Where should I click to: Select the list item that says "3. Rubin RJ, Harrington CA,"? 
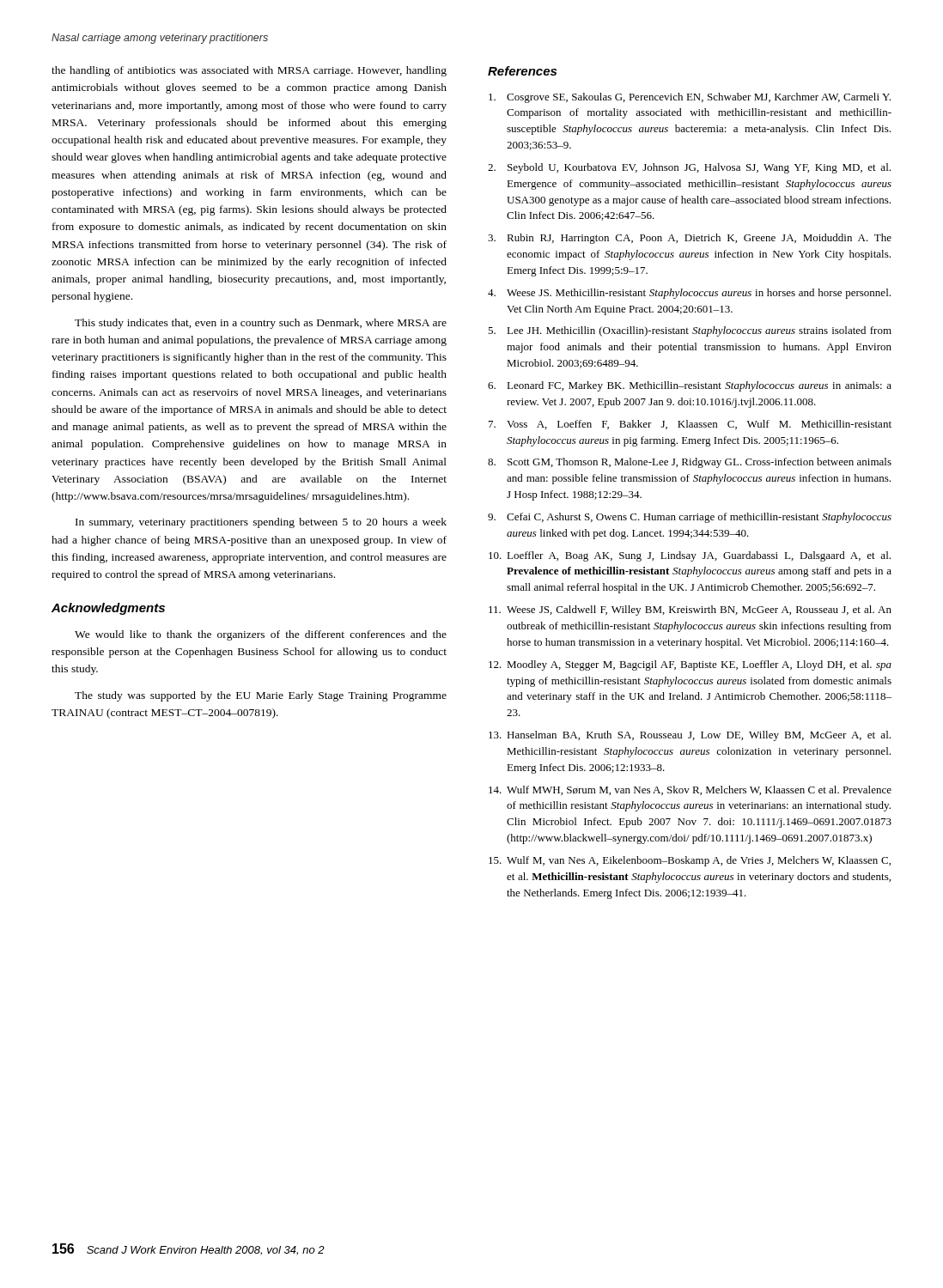(690, 255)
